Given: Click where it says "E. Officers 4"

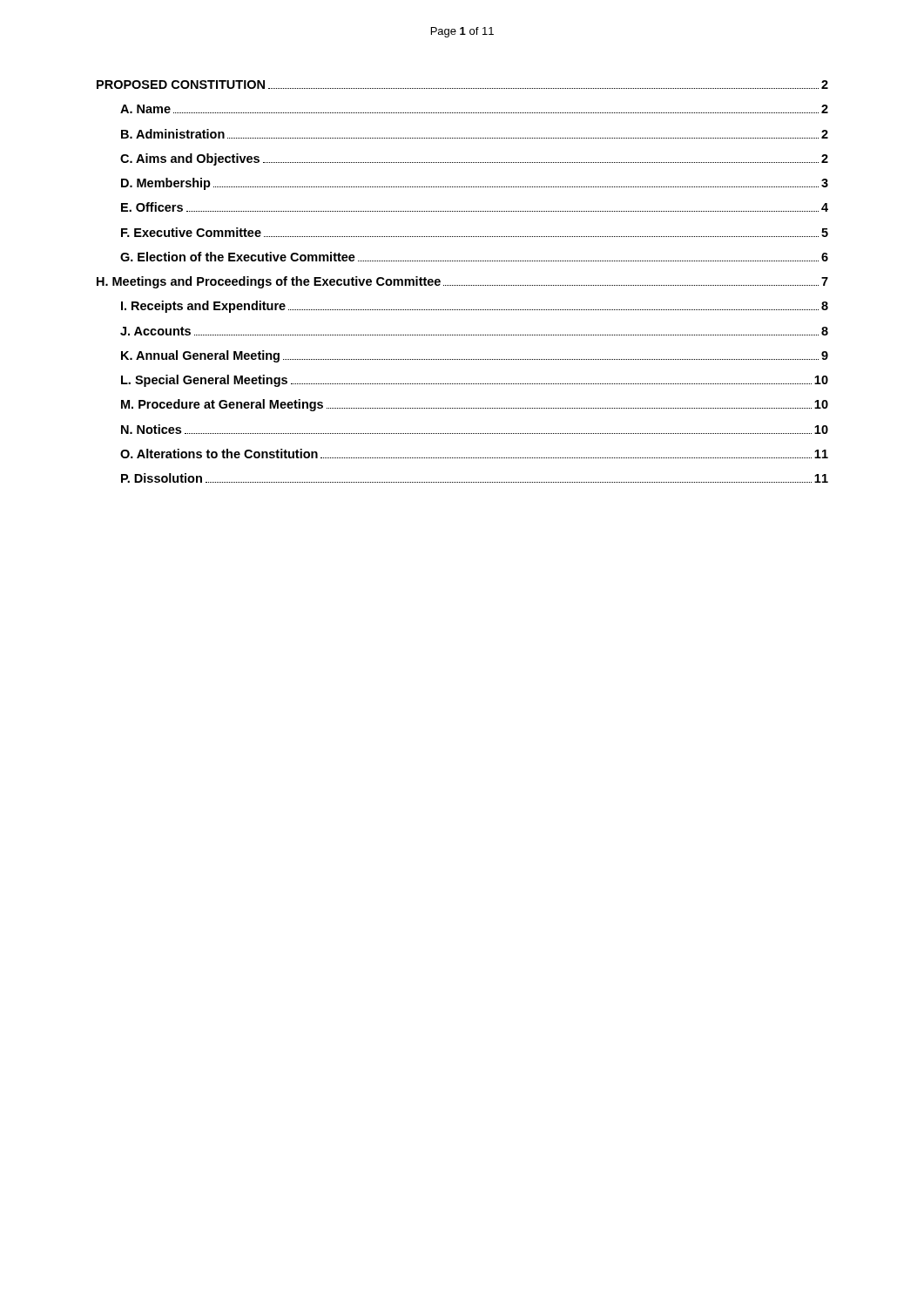Looking at the screenshot, I should tap(474, 208).
